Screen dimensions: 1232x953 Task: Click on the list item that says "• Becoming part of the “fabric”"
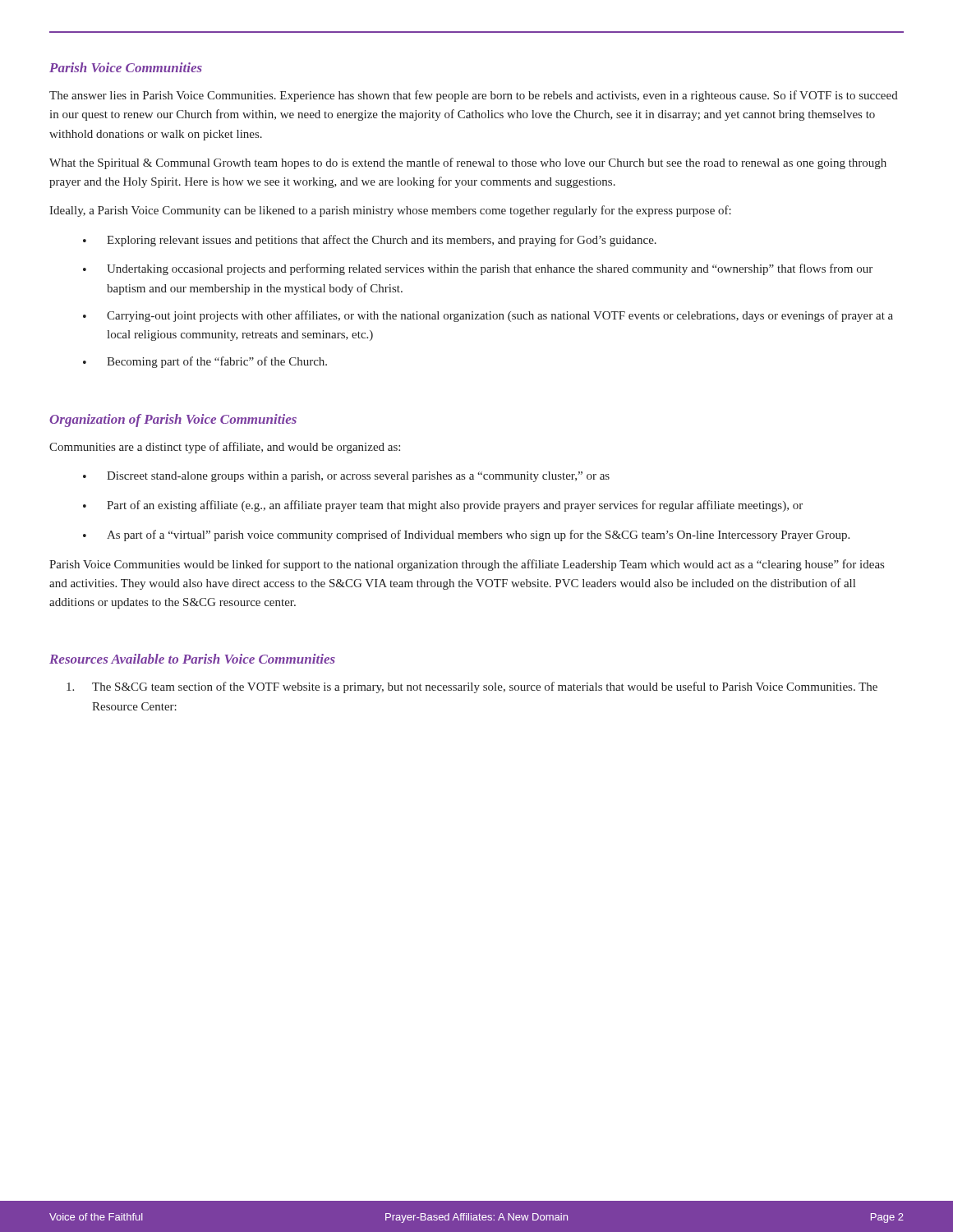click(x=205, y=362)
